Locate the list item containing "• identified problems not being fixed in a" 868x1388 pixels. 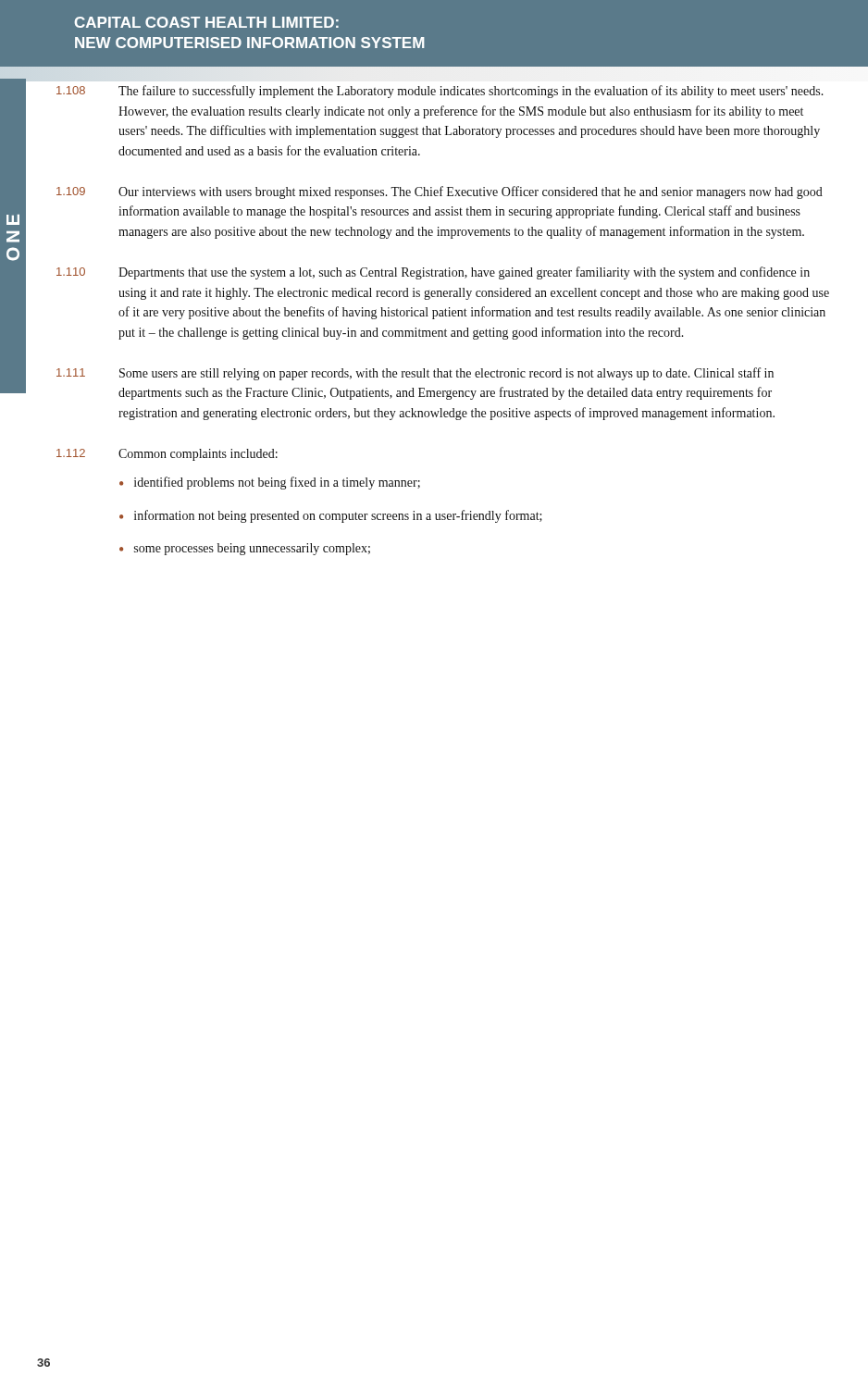coord(270,485)
